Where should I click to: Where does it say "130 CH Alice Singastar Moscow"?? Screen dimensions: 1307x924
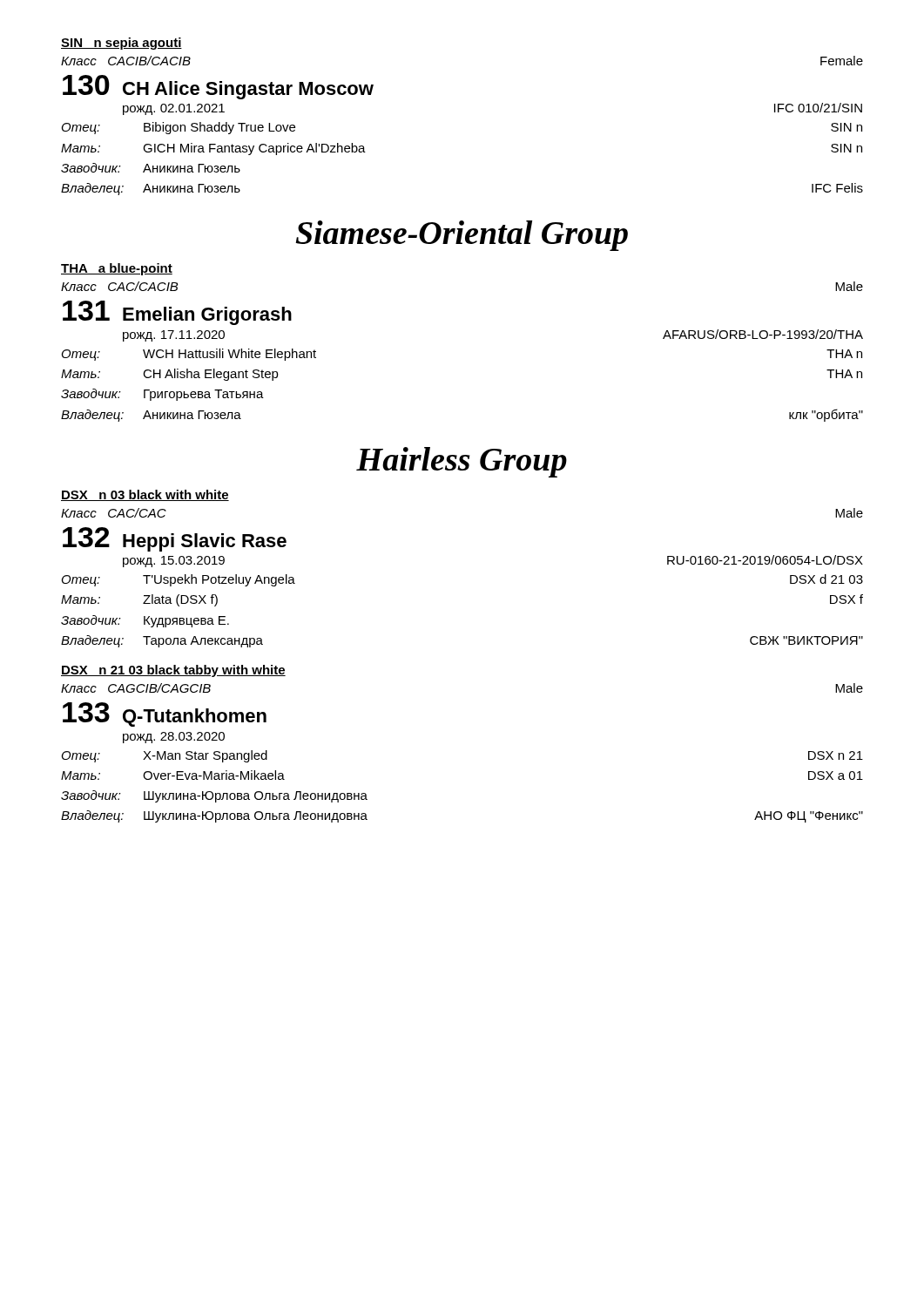click(x=217, y=85)
